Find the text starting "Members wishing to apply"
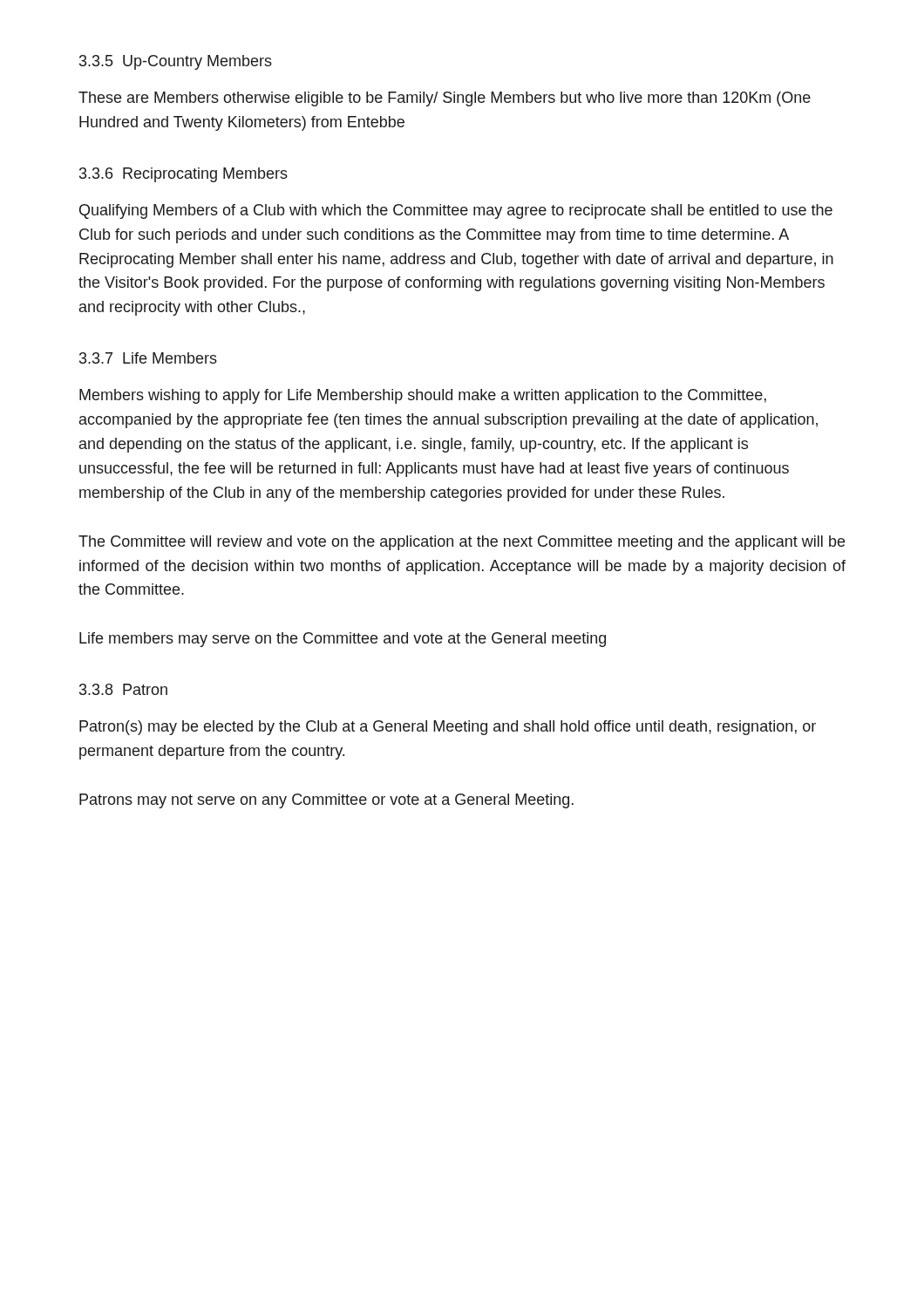The image size is (924, 1308). click(x=449, y=444)
